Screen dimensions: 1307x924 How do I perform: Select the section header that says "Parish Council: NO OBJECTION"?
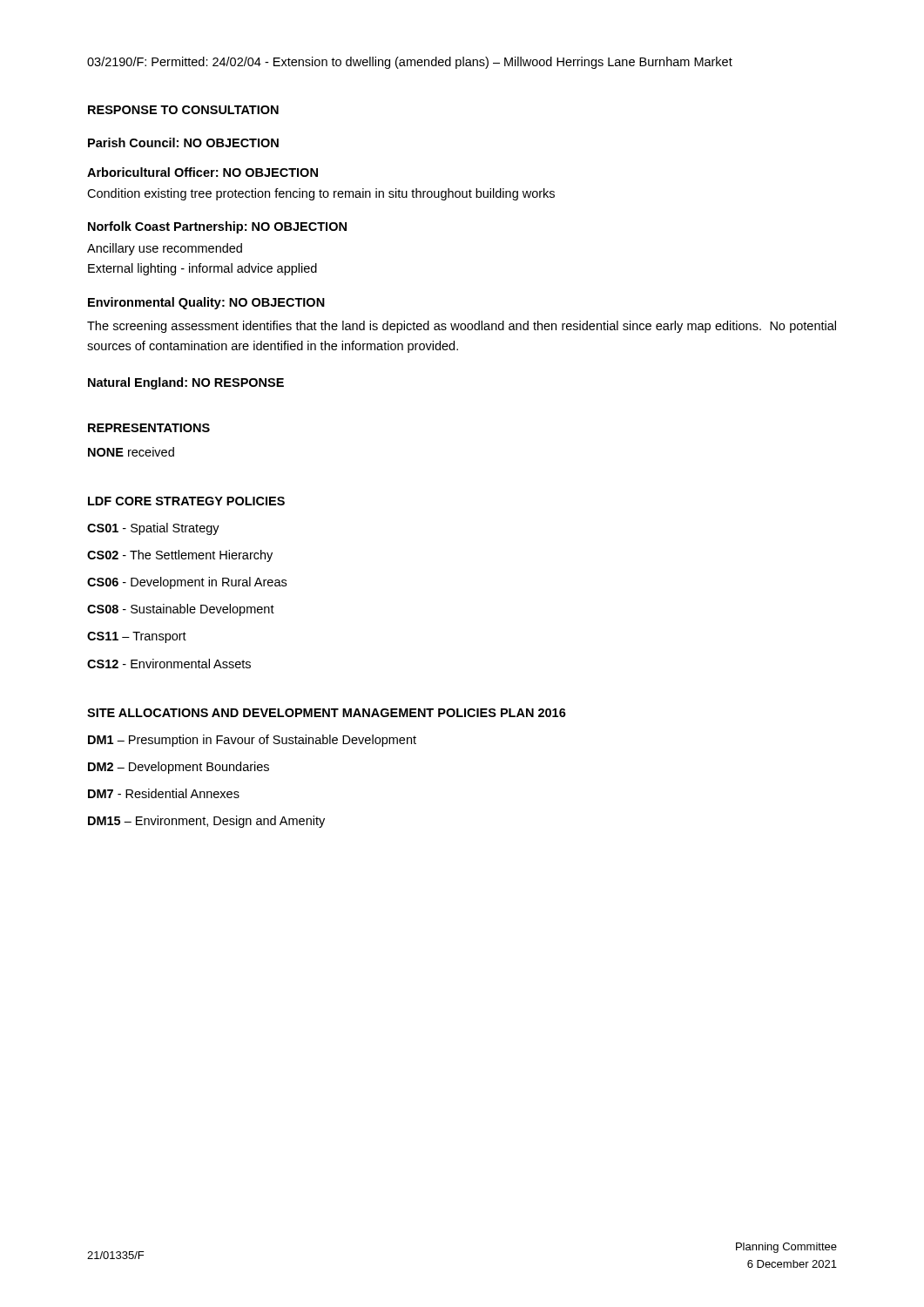[183, 143]
